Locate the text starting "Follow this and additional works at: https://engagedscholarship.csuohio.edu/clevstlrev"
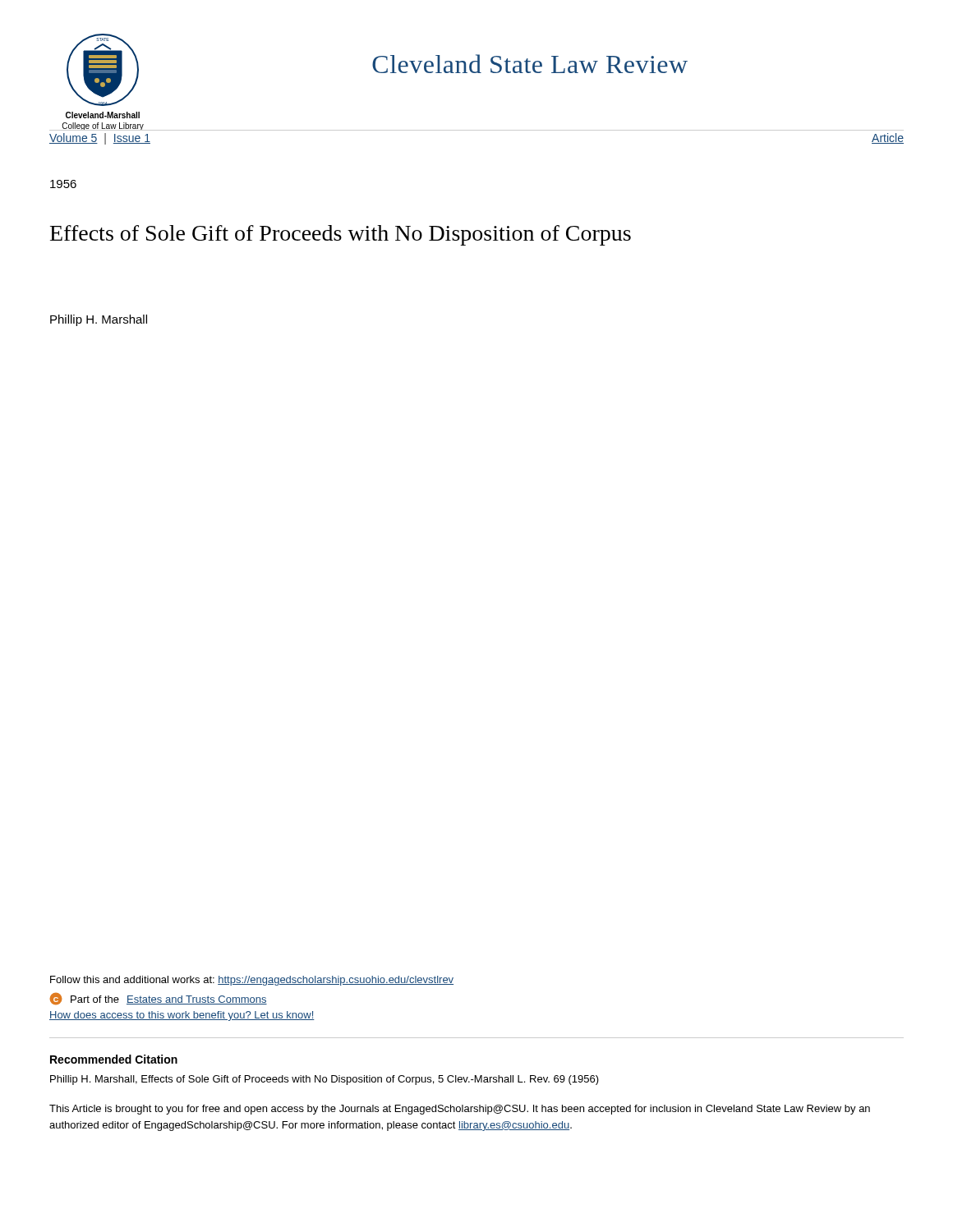The image size is (953, 1232). tap(251, 980)
